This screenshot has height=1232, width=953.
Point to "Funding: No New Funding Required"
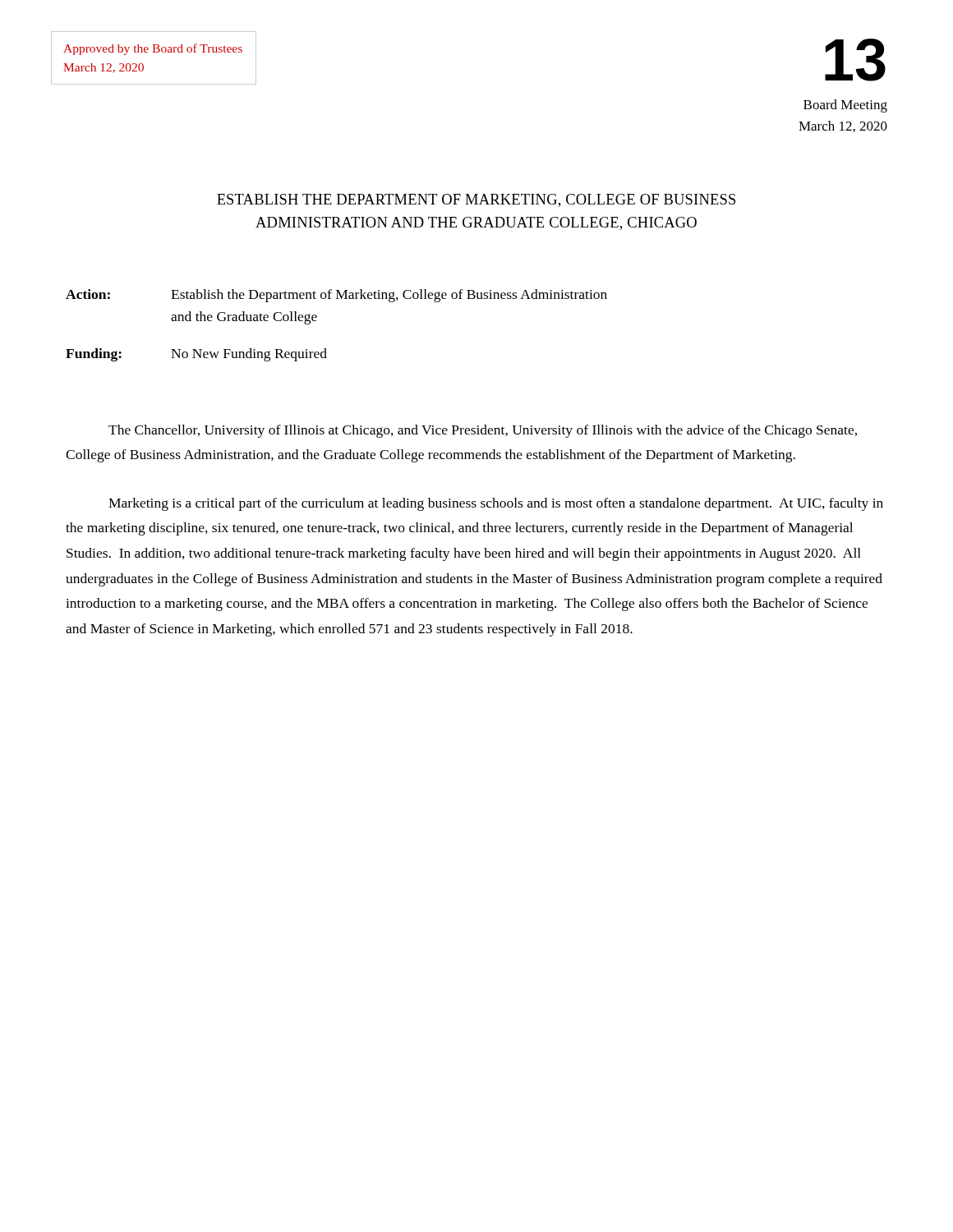196,354
